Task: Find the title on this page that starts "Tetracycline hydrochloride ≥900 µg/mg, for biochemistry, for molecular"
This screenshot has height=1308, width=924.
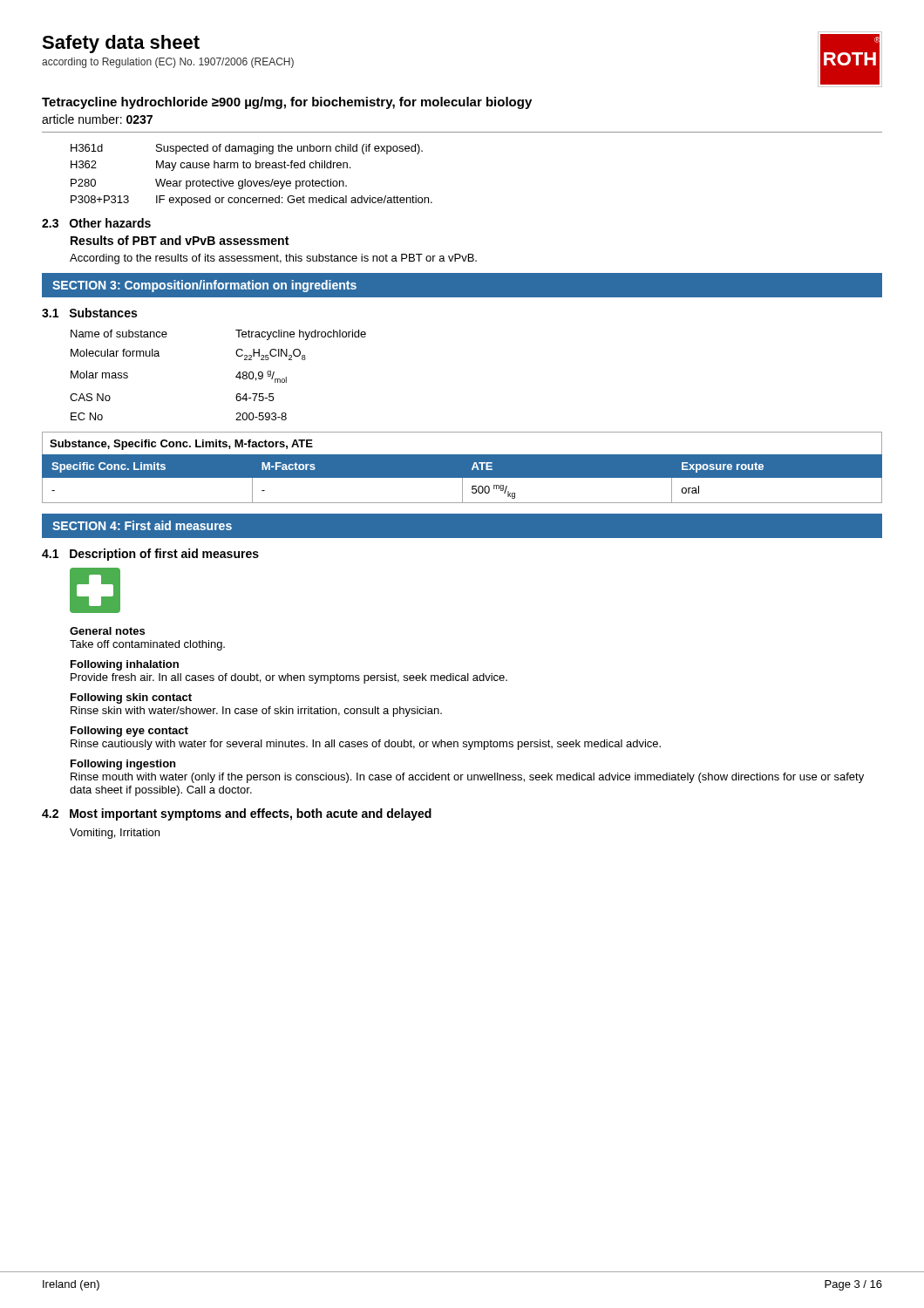Action: [287, 102]
